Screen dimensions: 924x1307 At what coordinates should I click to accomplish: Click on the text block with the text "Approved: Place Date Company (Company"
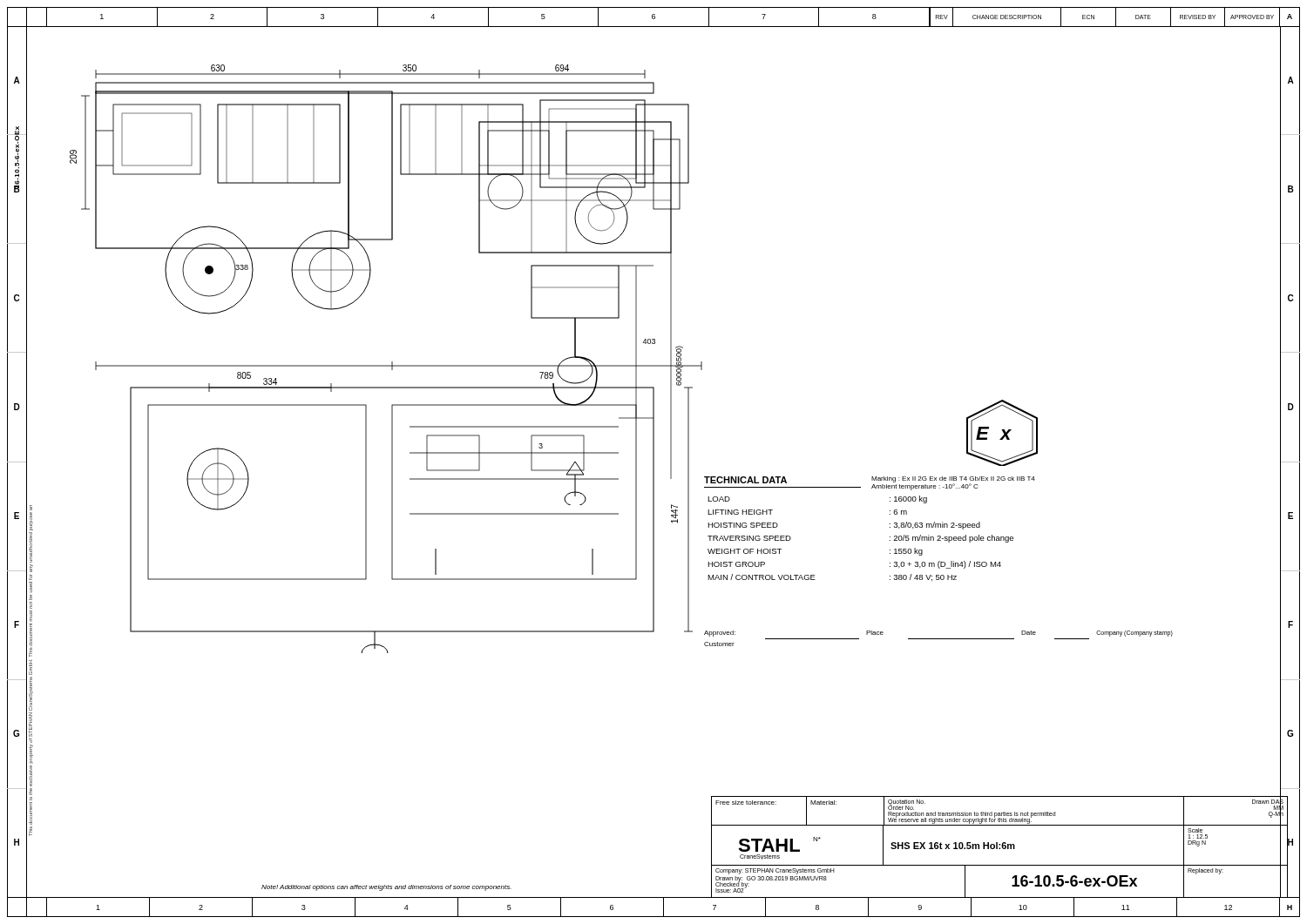tap(948, 638)
